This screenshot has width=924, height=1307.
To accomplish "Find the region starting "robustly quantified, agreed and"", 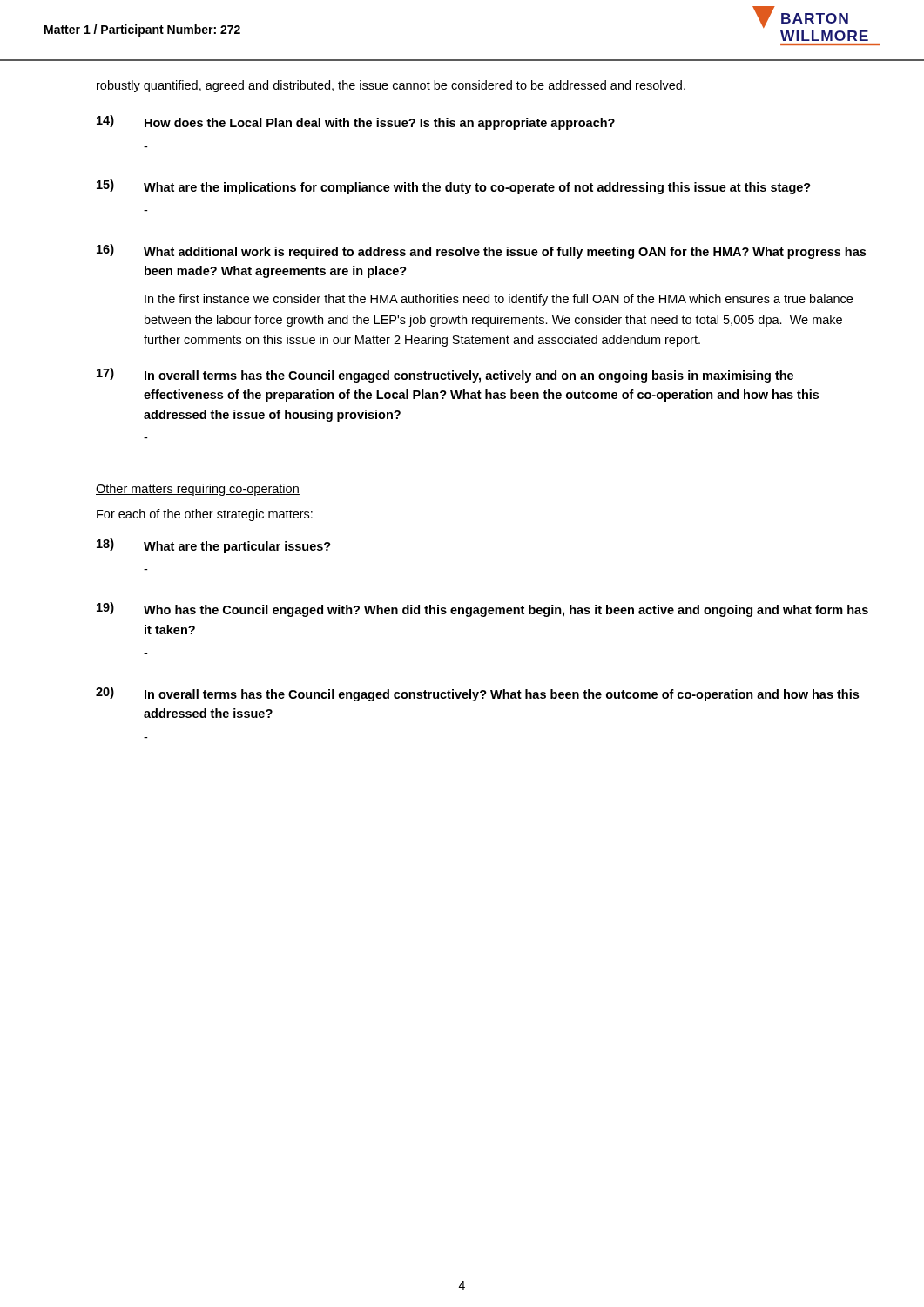I will (391, 85).
